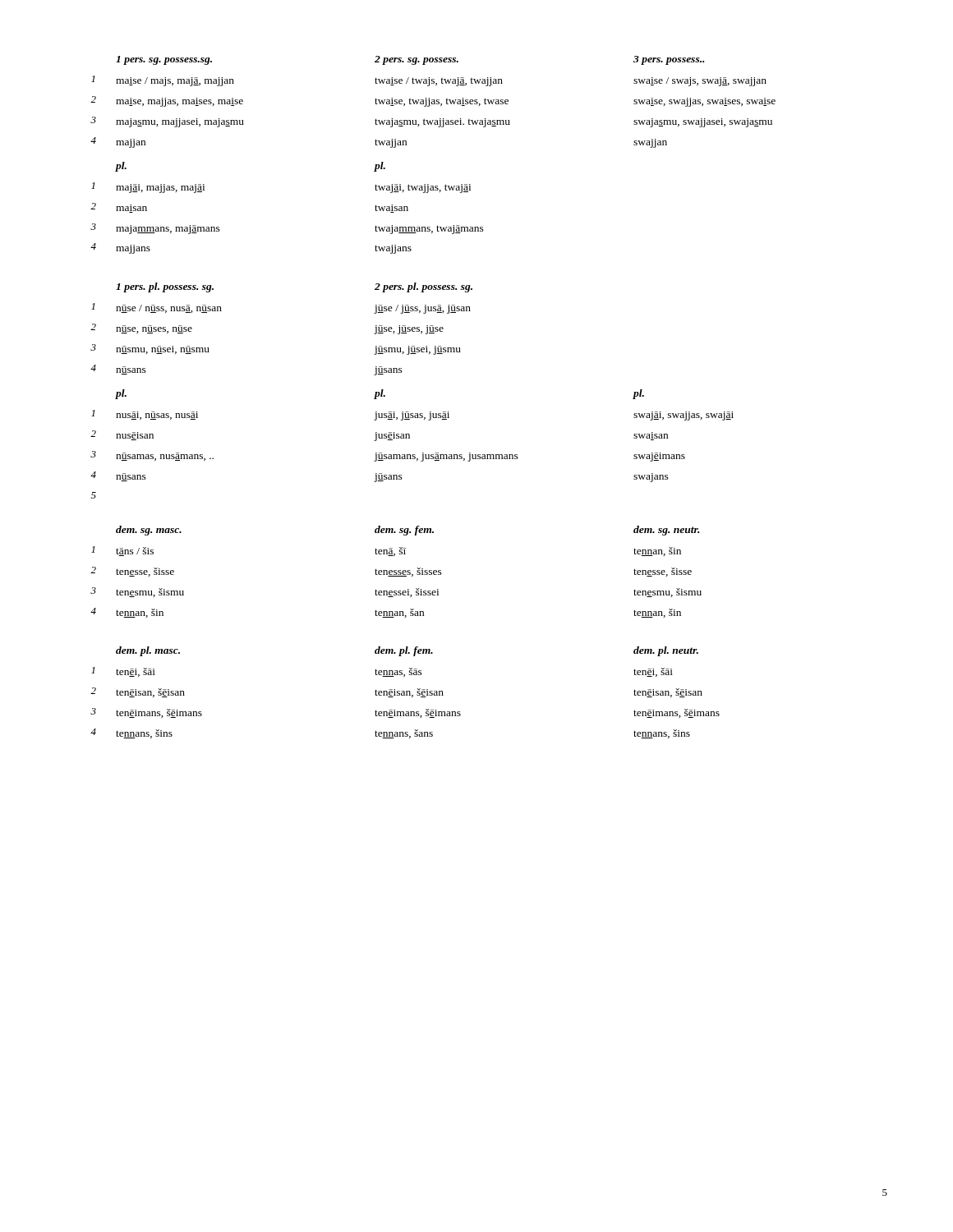This screenshot has height=1232, width=953.
Task: Select the text starting "jusāi, jūsas, jusāi"
Action: point(412,414)
